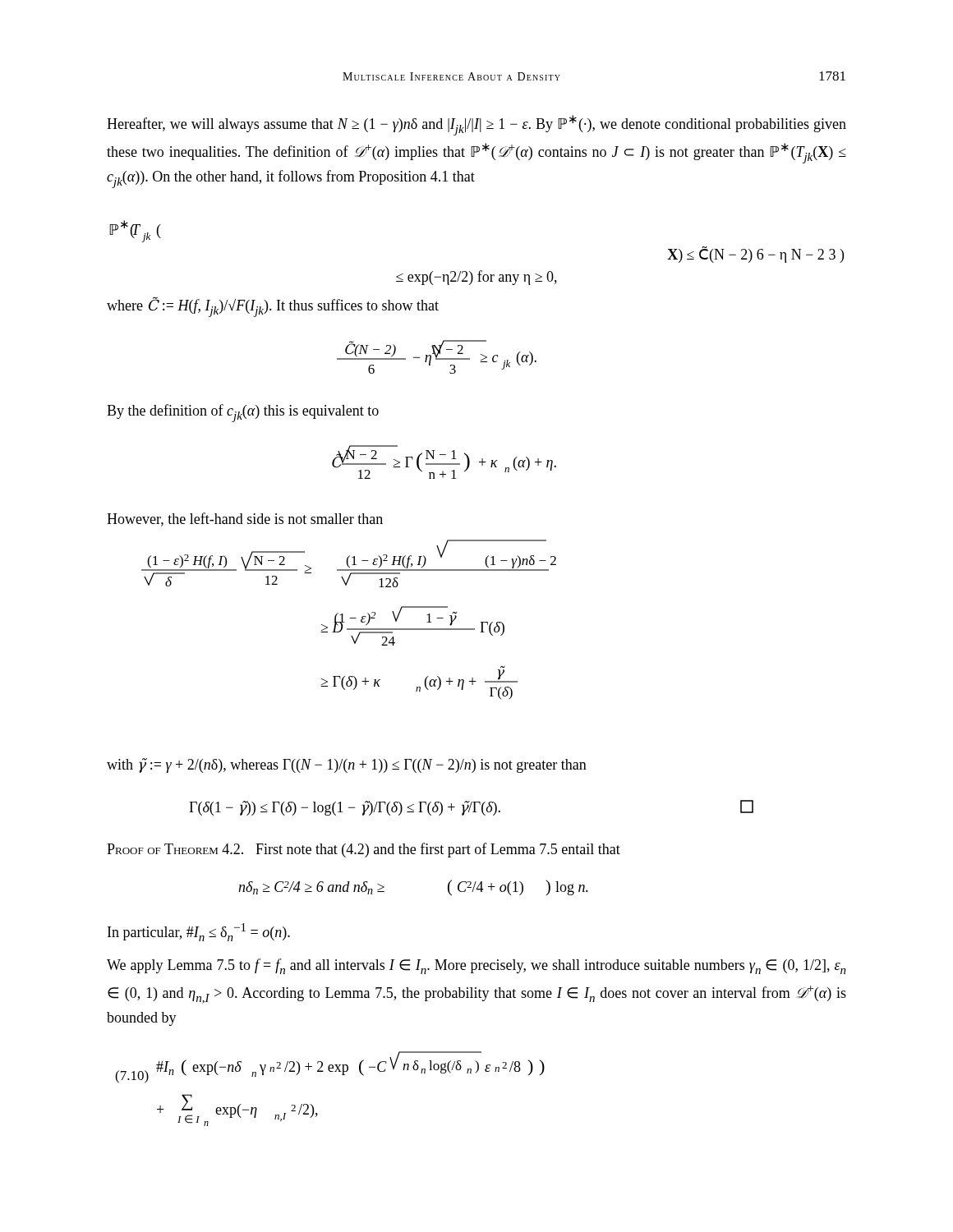Where is the formula that starts "(7.10) #In ( exp(−nδ n γ n"?
This screenshot has width=953, height=1232.
tap(444, 1086)
